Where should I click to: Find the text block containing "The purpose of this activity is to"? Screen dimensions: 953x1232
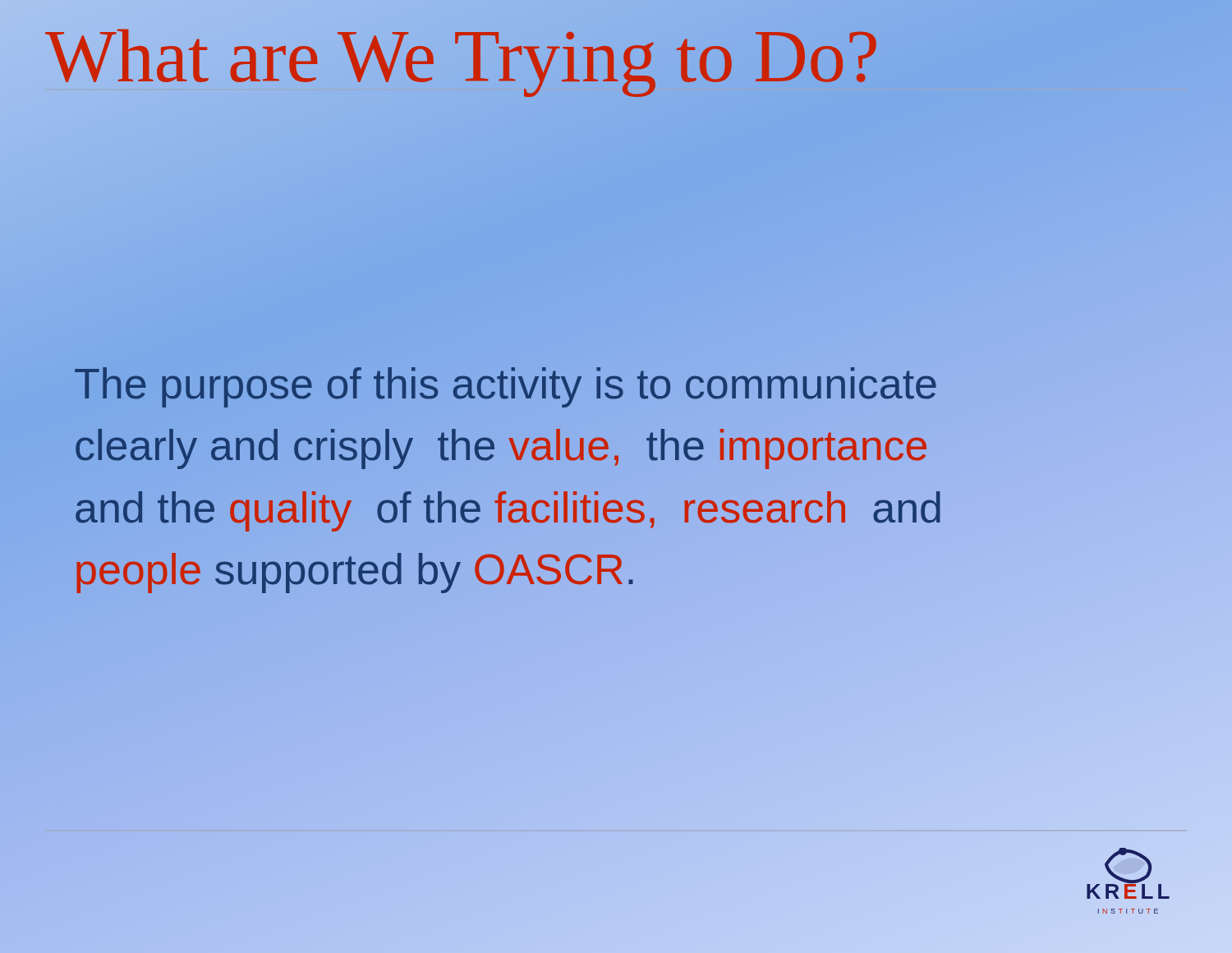click(x=616, y=477)
